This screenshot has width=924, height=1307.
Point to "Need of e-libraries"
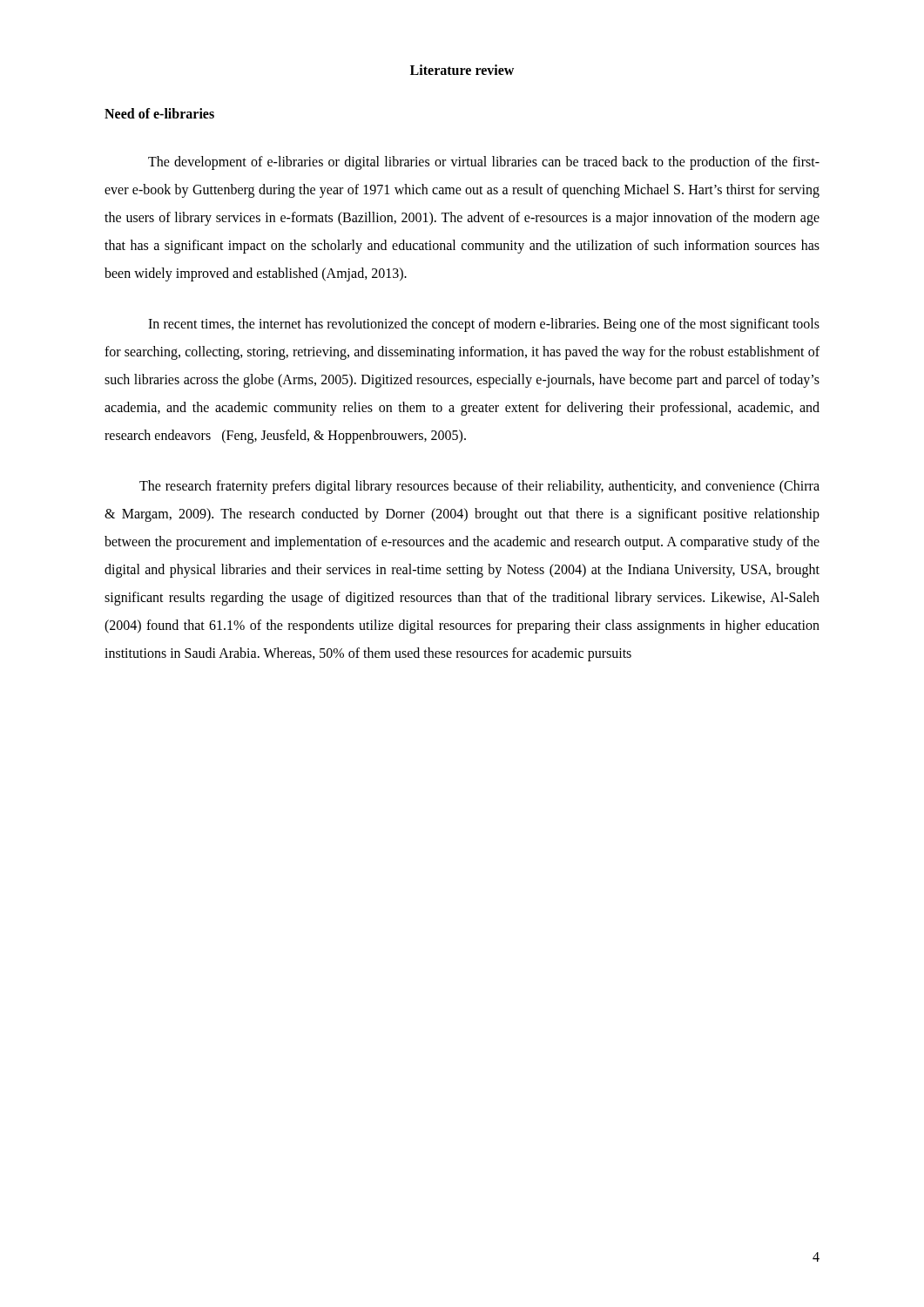click(x=159, y=114)
